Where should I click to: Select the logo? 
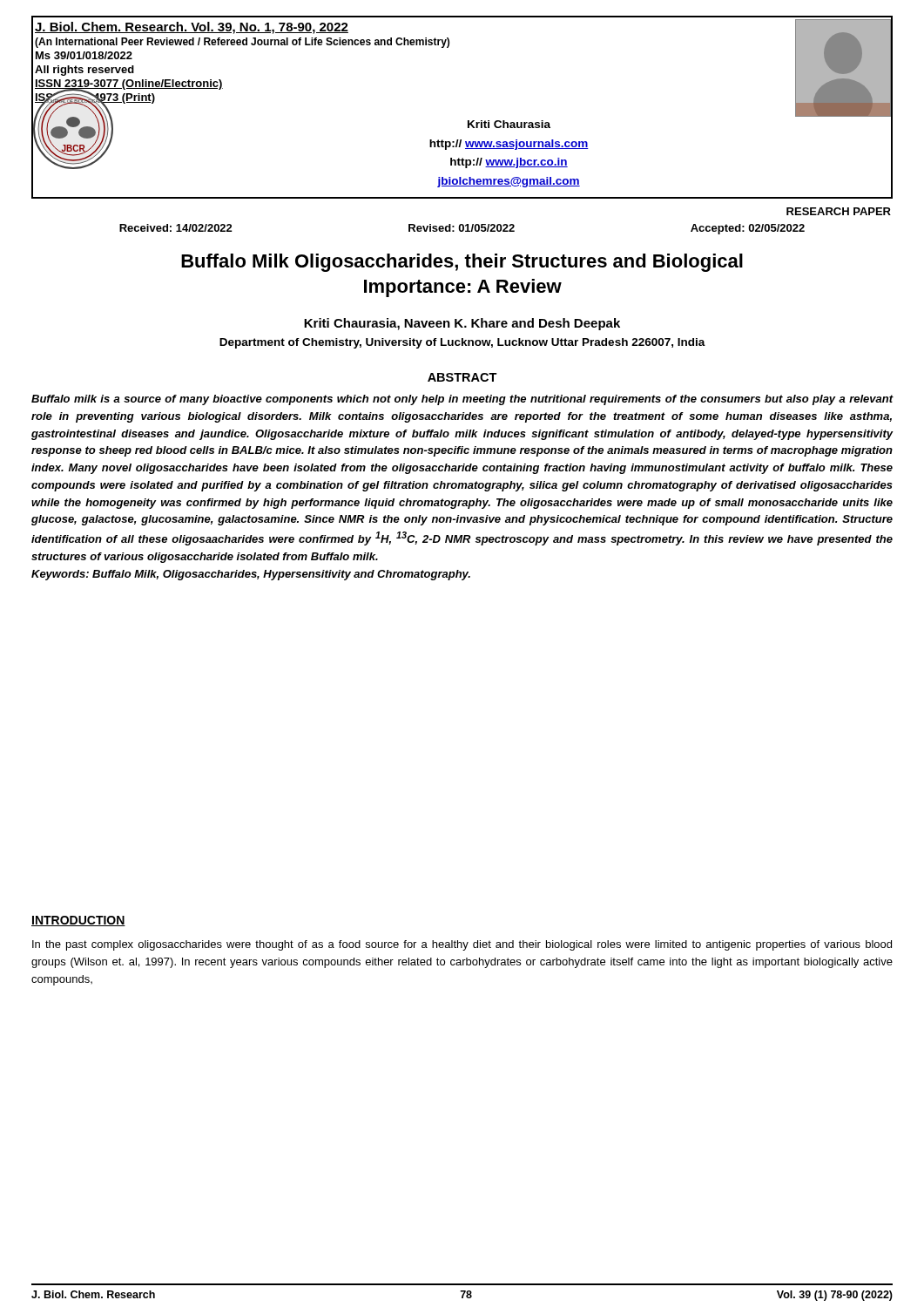tap(73, 129)
